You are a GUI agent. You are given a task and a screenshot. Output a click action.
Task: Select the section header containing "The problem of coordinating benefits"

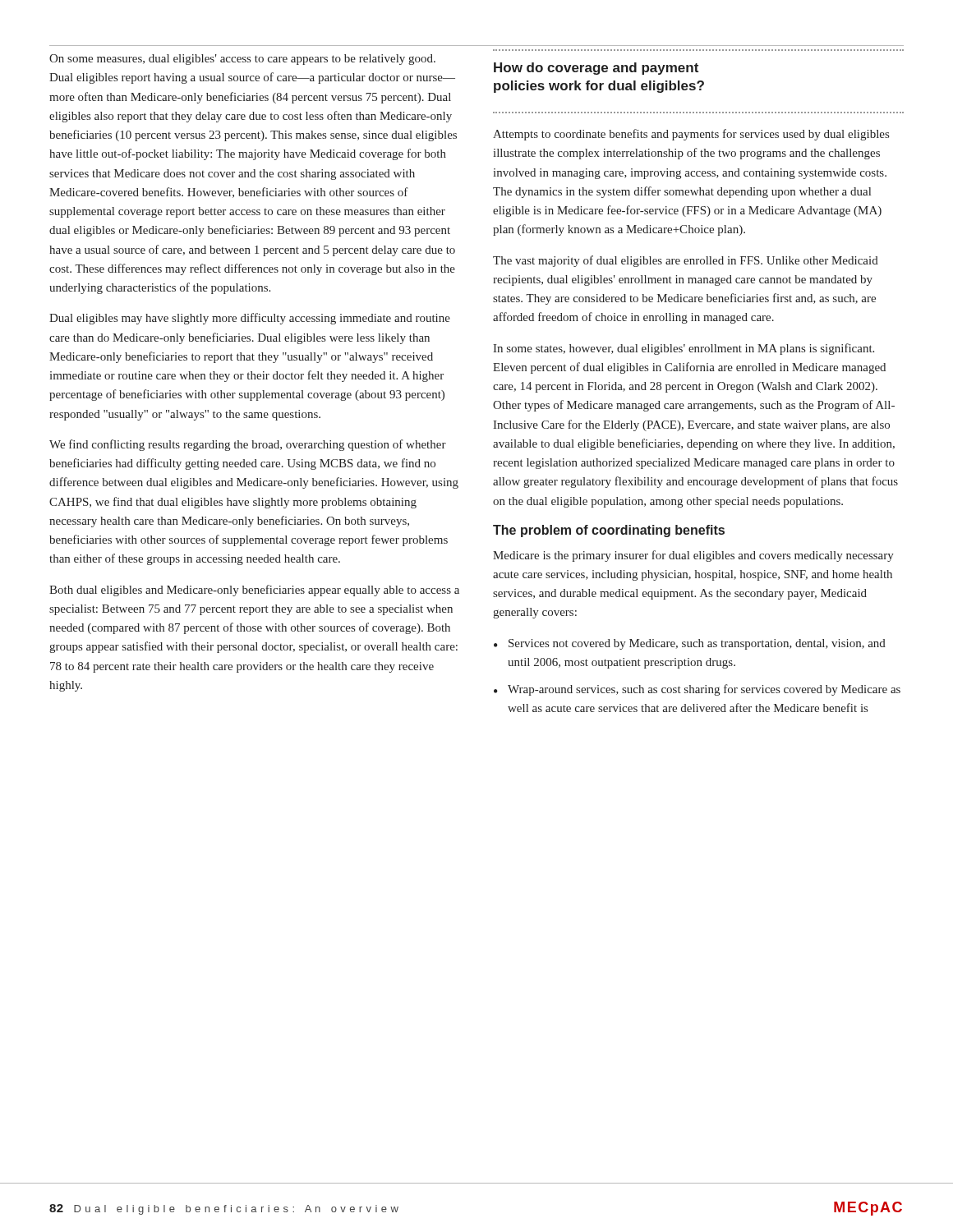pyautogui.click(x=698, y=531)
